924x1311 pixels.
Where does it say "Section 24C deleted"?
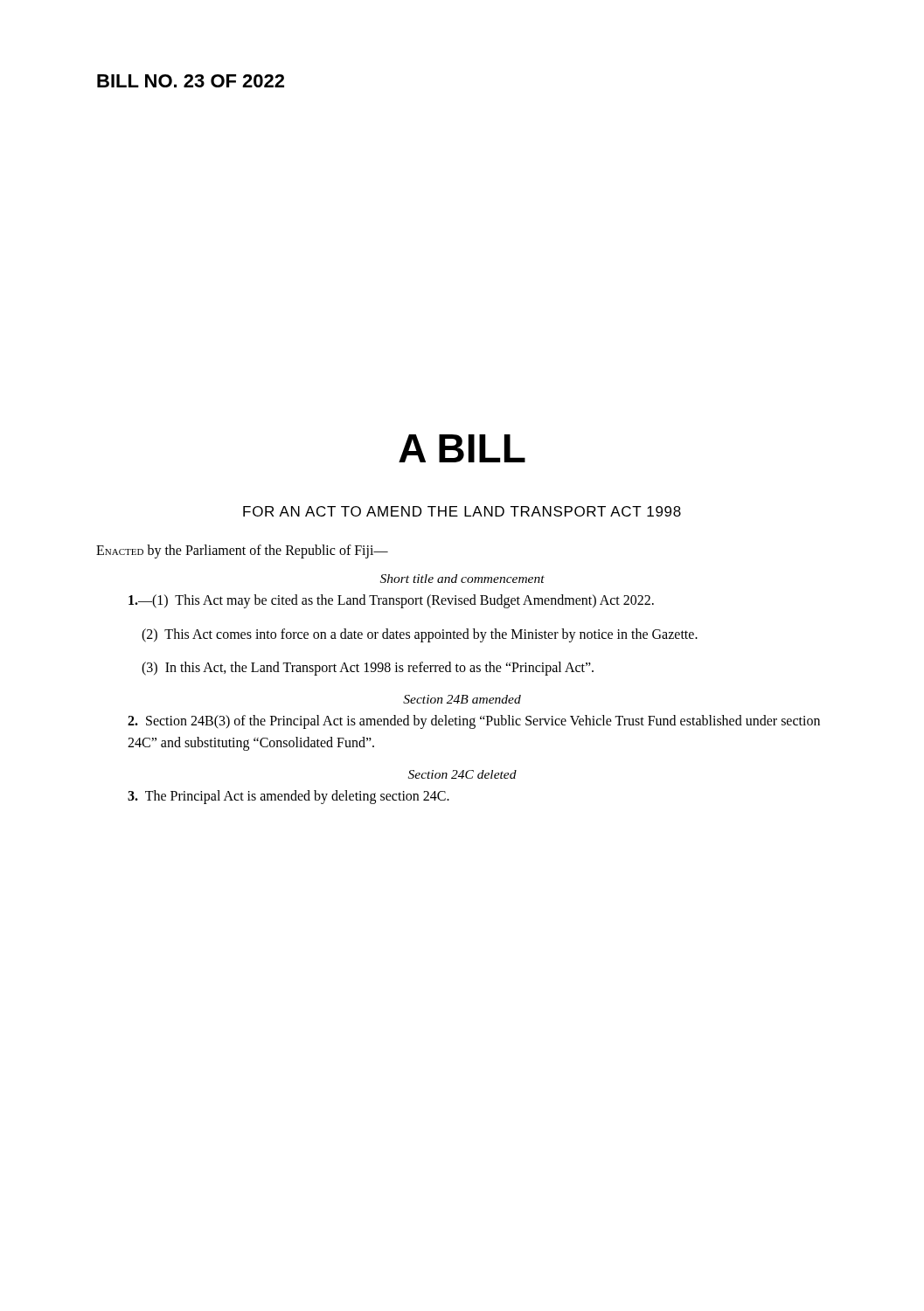[462, 774]
